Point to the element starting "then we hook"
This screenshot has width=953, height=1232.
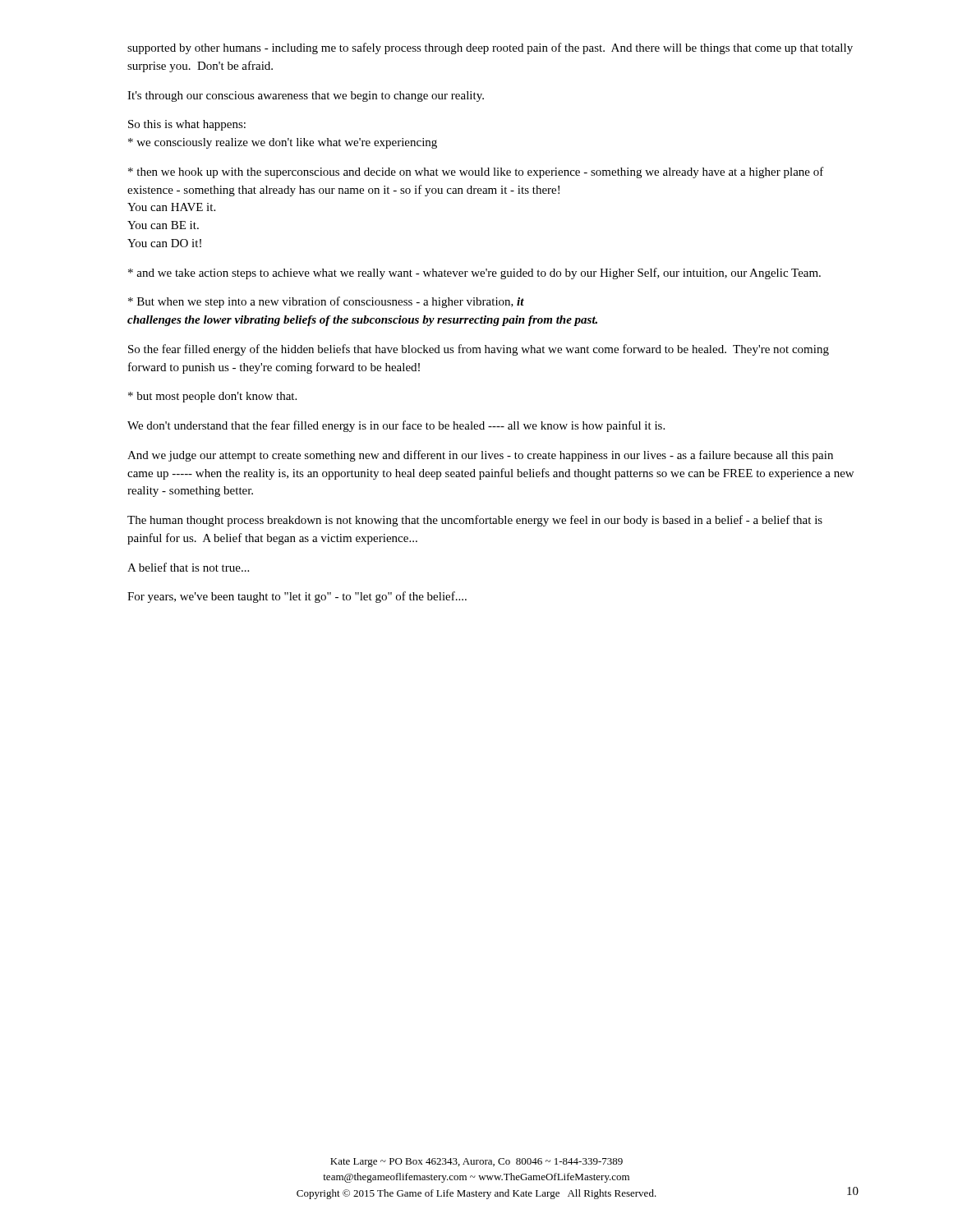(476, 172)
